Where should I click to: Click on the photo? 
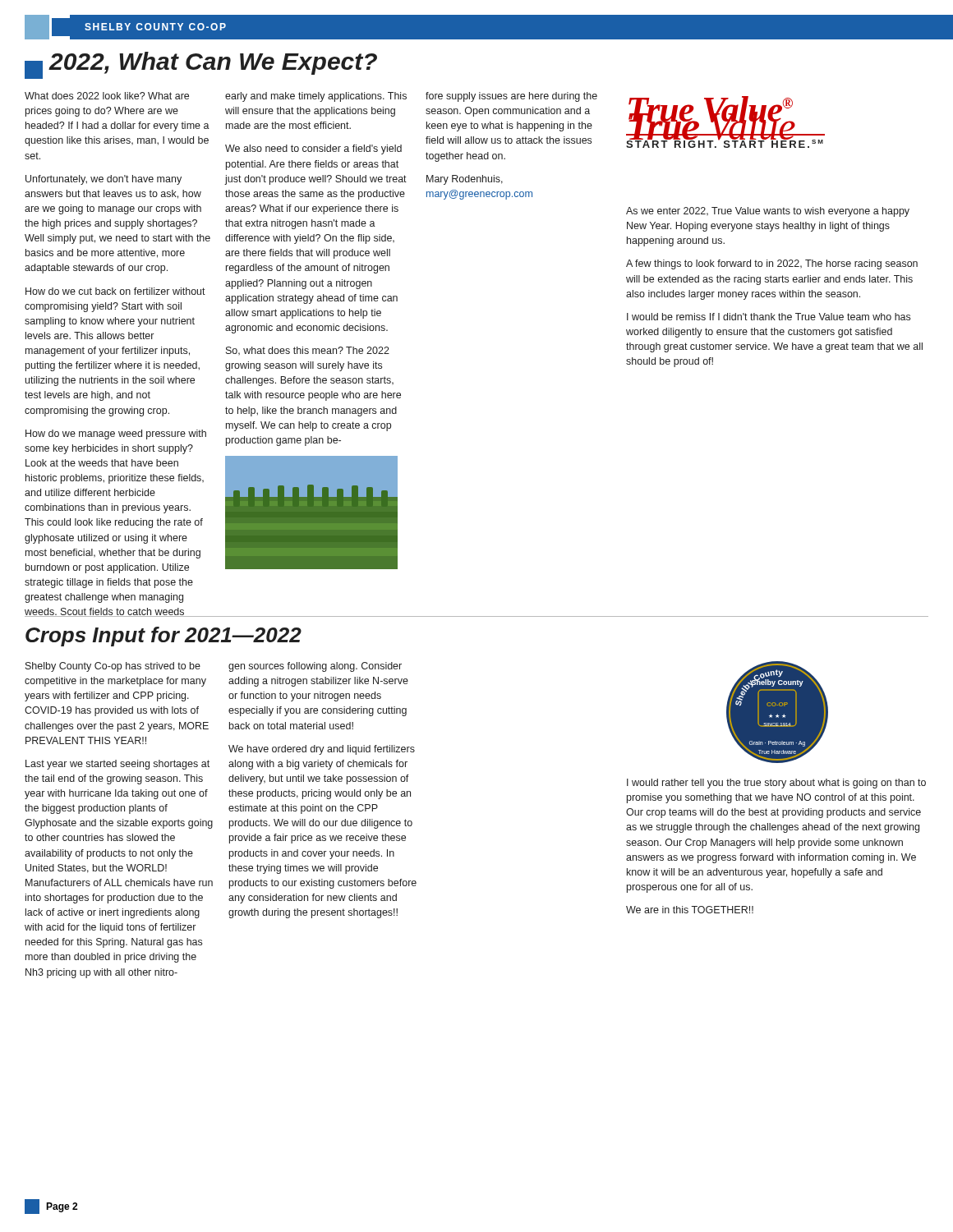[x=311, y=512]
